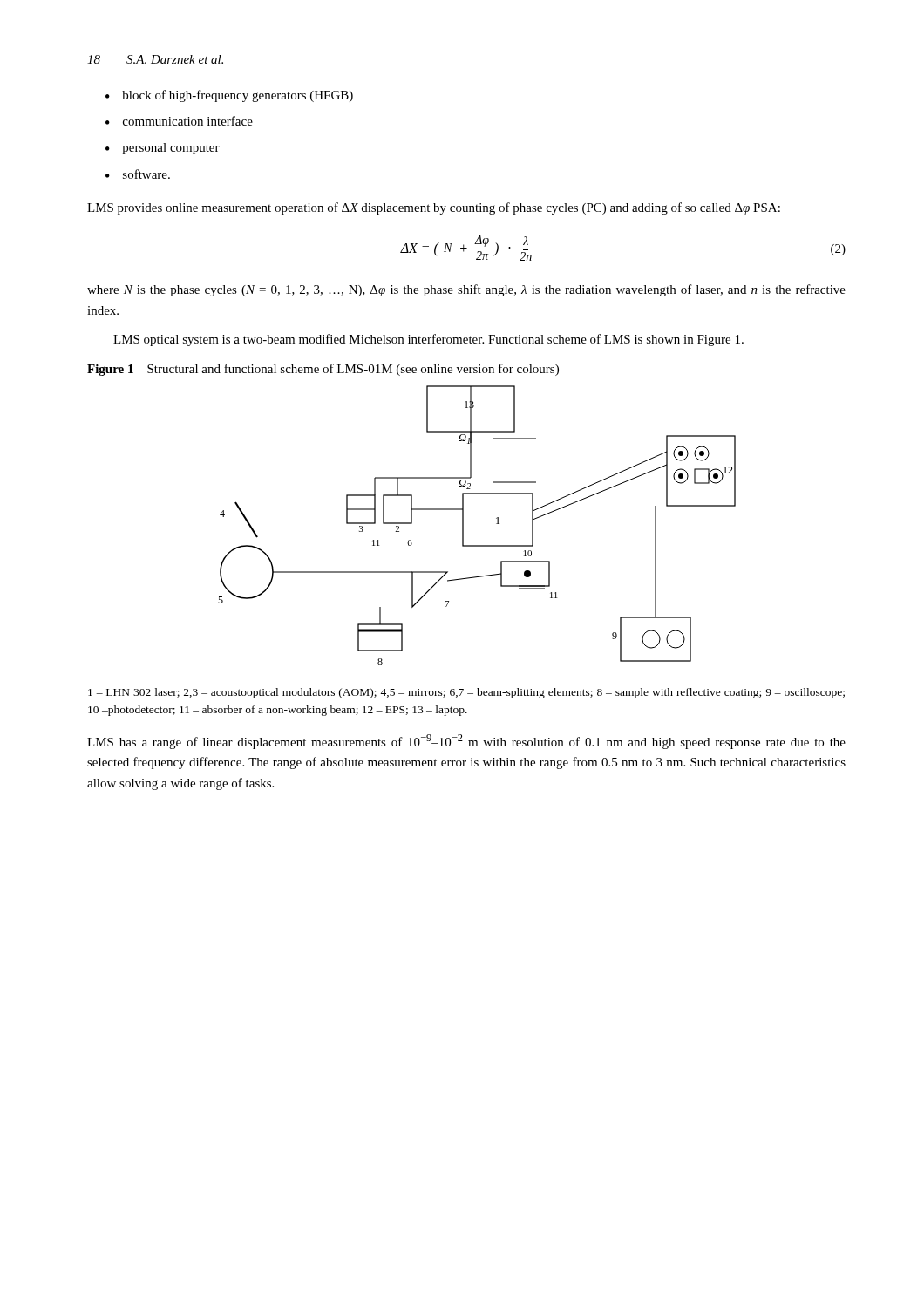Where is the passage that starts "where N is the phase cycles (N"?

coord(466,300)
